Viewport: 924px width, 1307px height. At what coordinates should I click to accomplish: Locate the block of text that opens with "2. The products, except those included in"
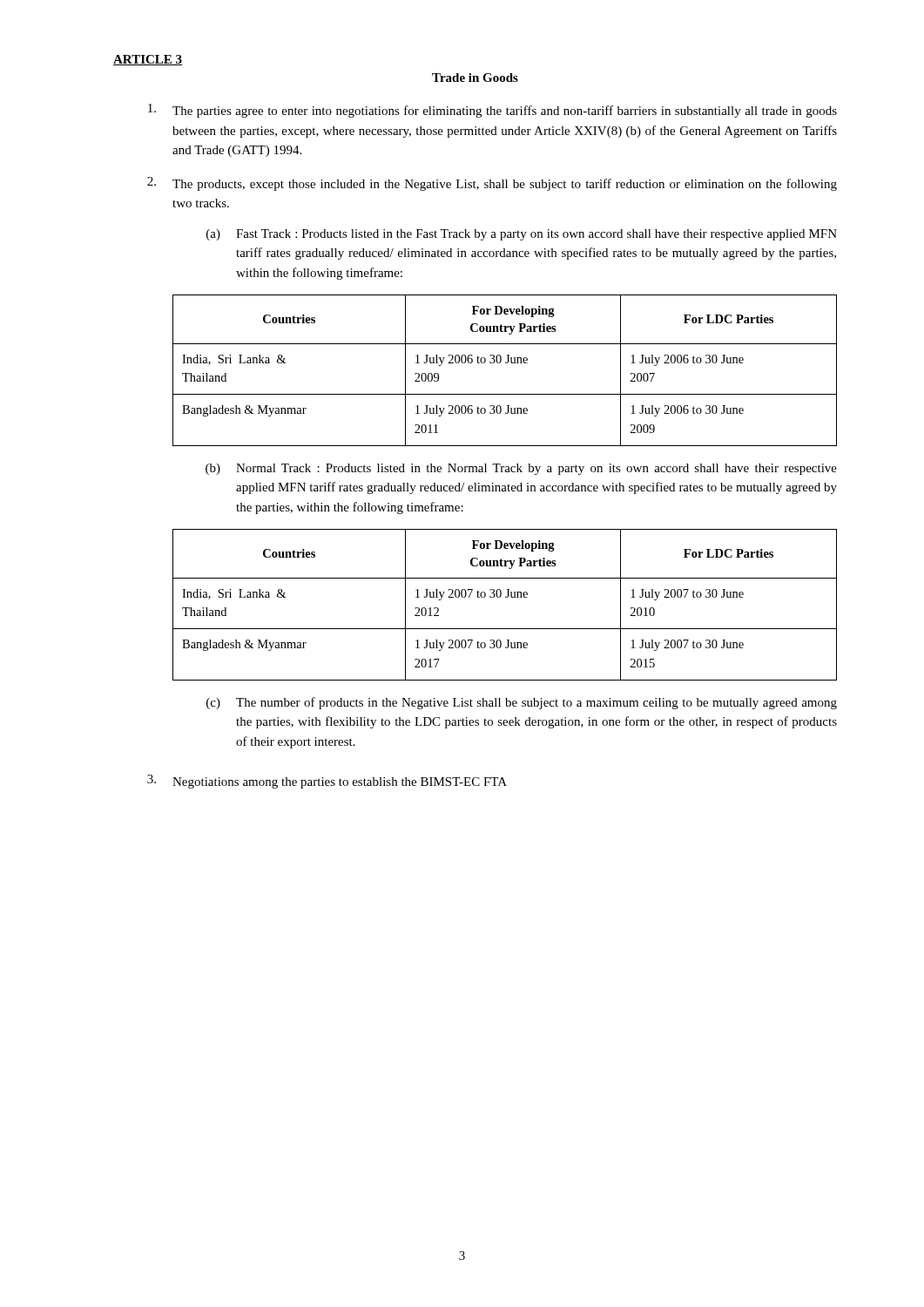tap(475, 466)
